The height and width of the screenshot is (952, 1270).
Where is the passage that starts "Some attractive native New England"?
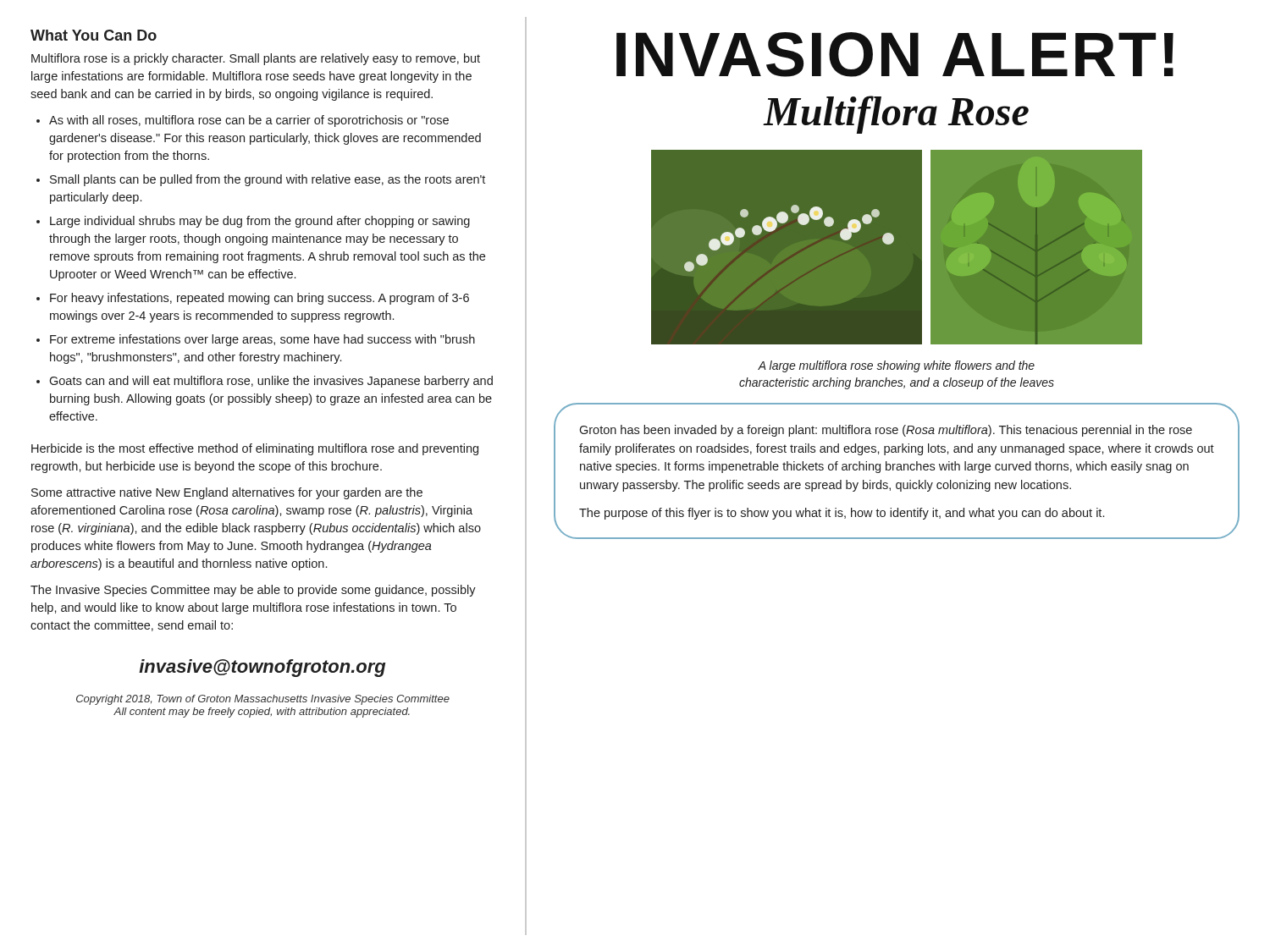click(256, 528)
